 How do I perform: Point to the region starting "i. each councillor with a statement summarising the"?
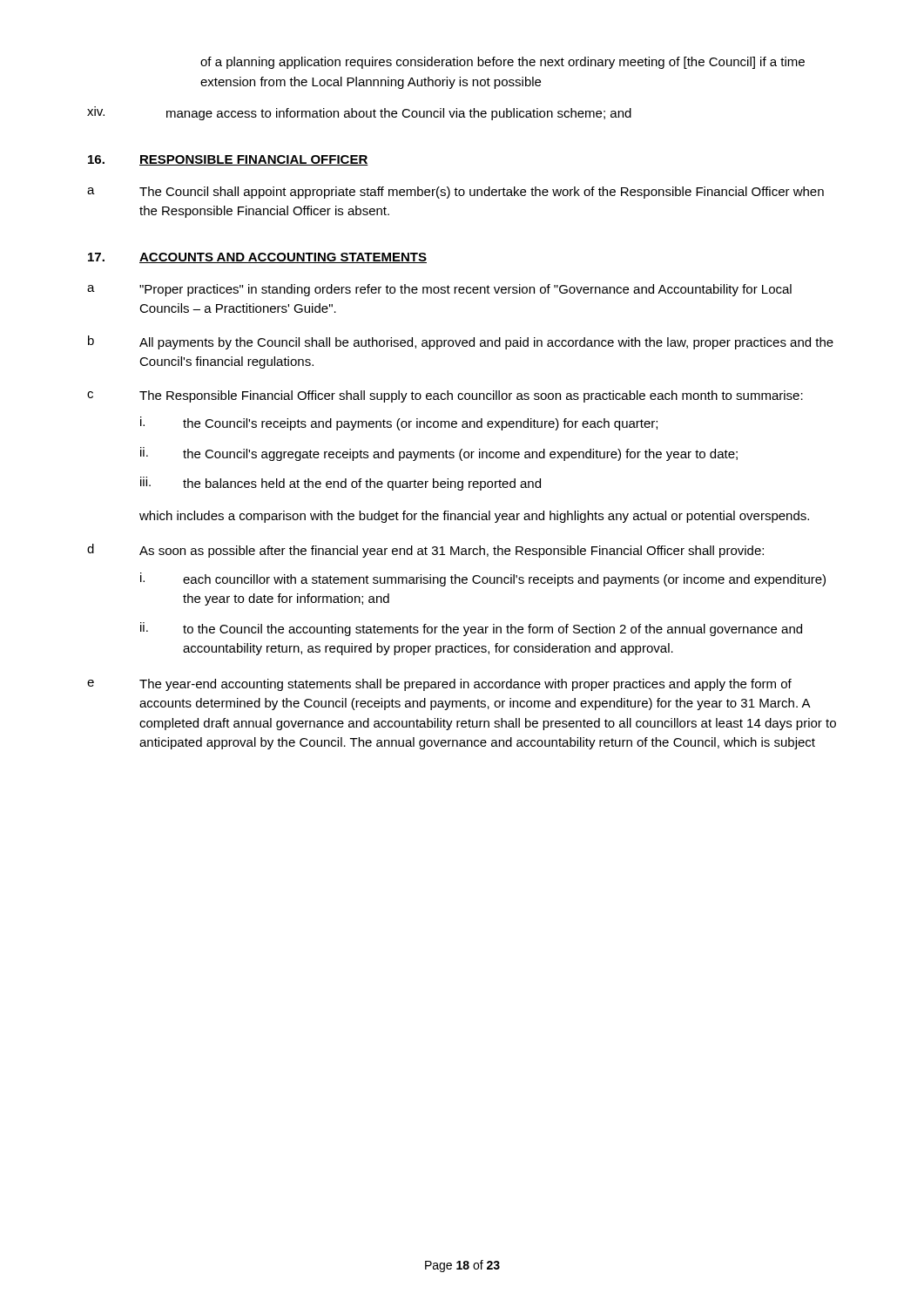point(488,589)
